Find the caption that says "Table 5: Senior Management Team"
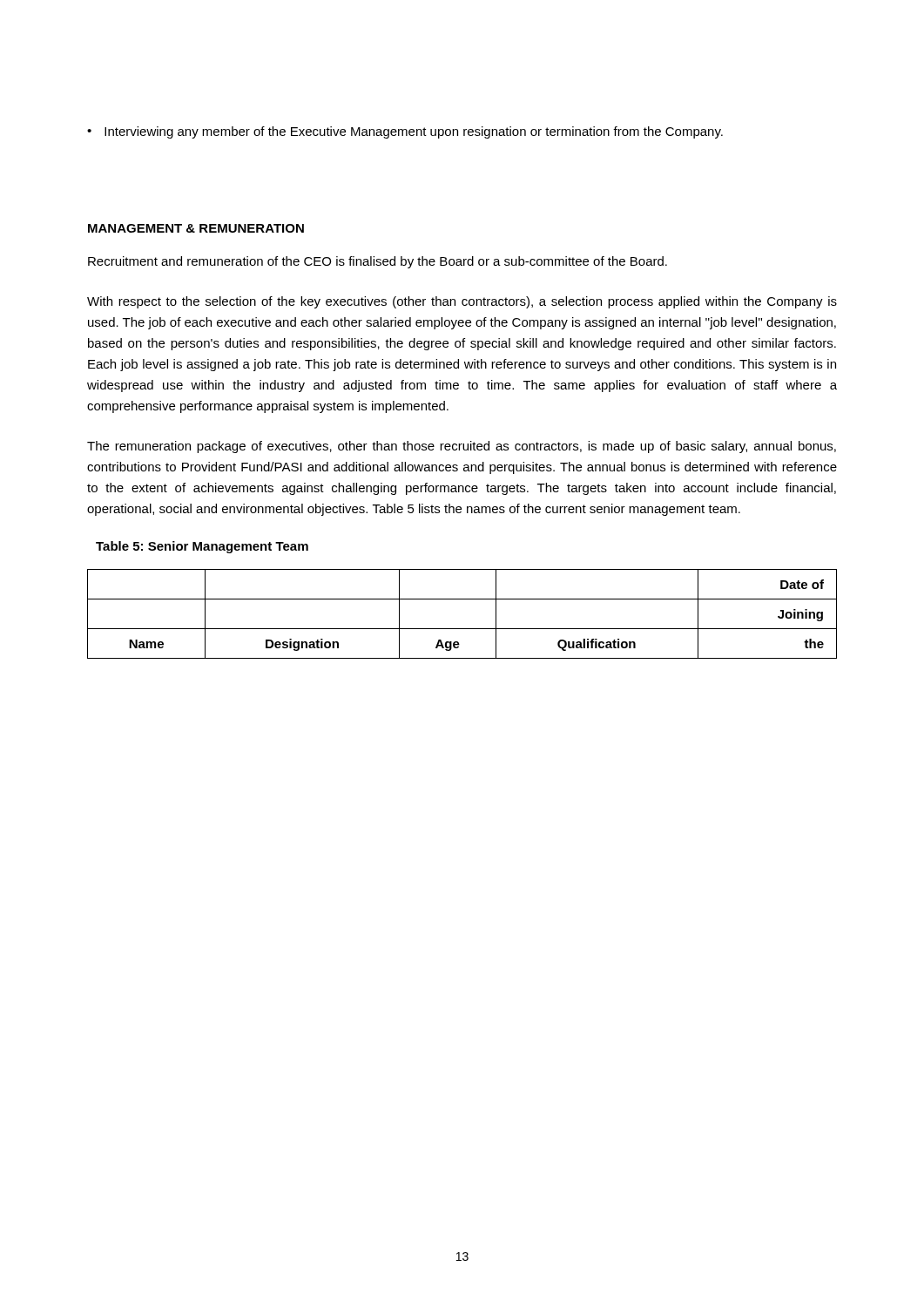 coord(202,545)
